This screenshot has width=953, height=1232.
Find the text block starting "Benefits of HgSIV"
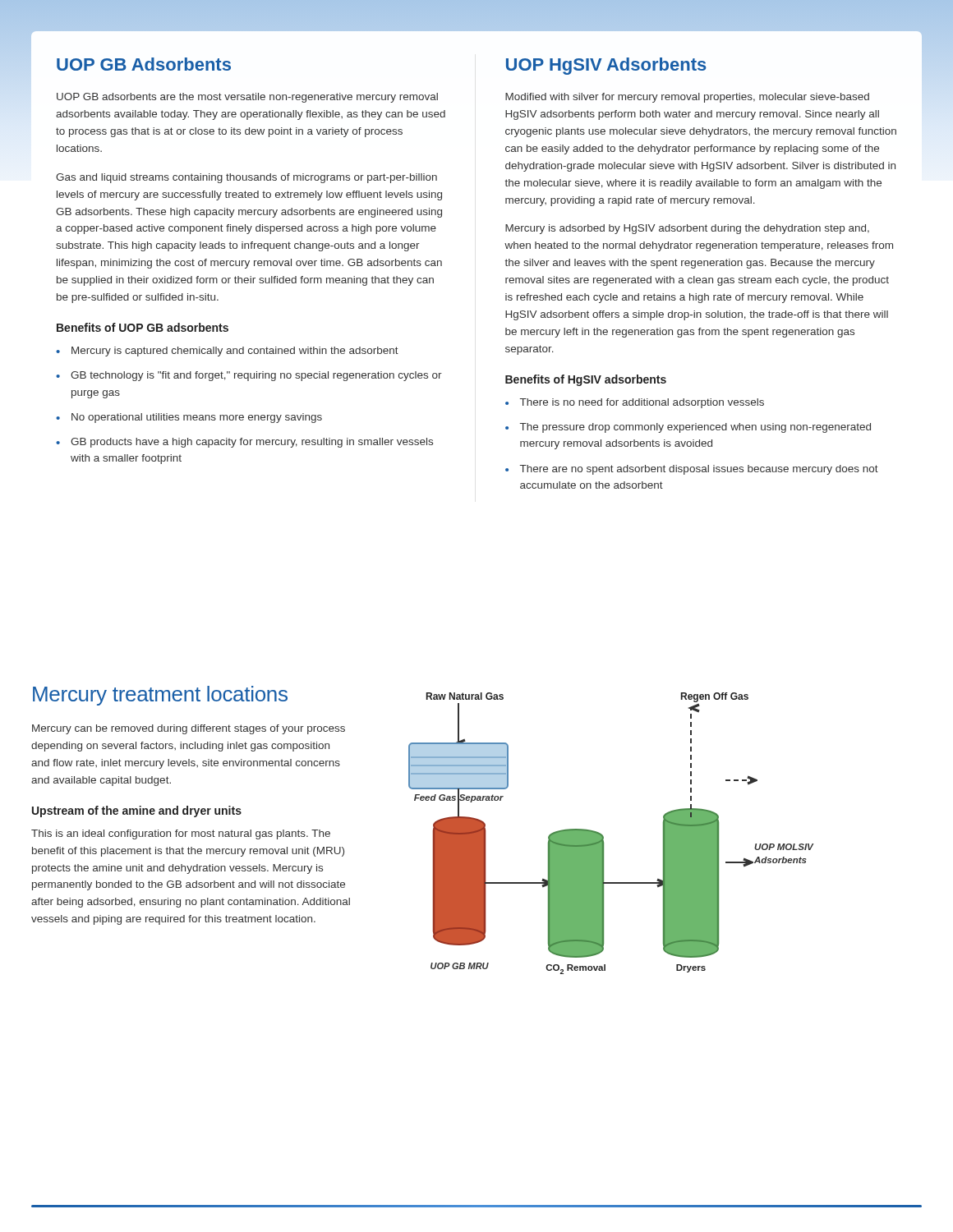(586, 380)
